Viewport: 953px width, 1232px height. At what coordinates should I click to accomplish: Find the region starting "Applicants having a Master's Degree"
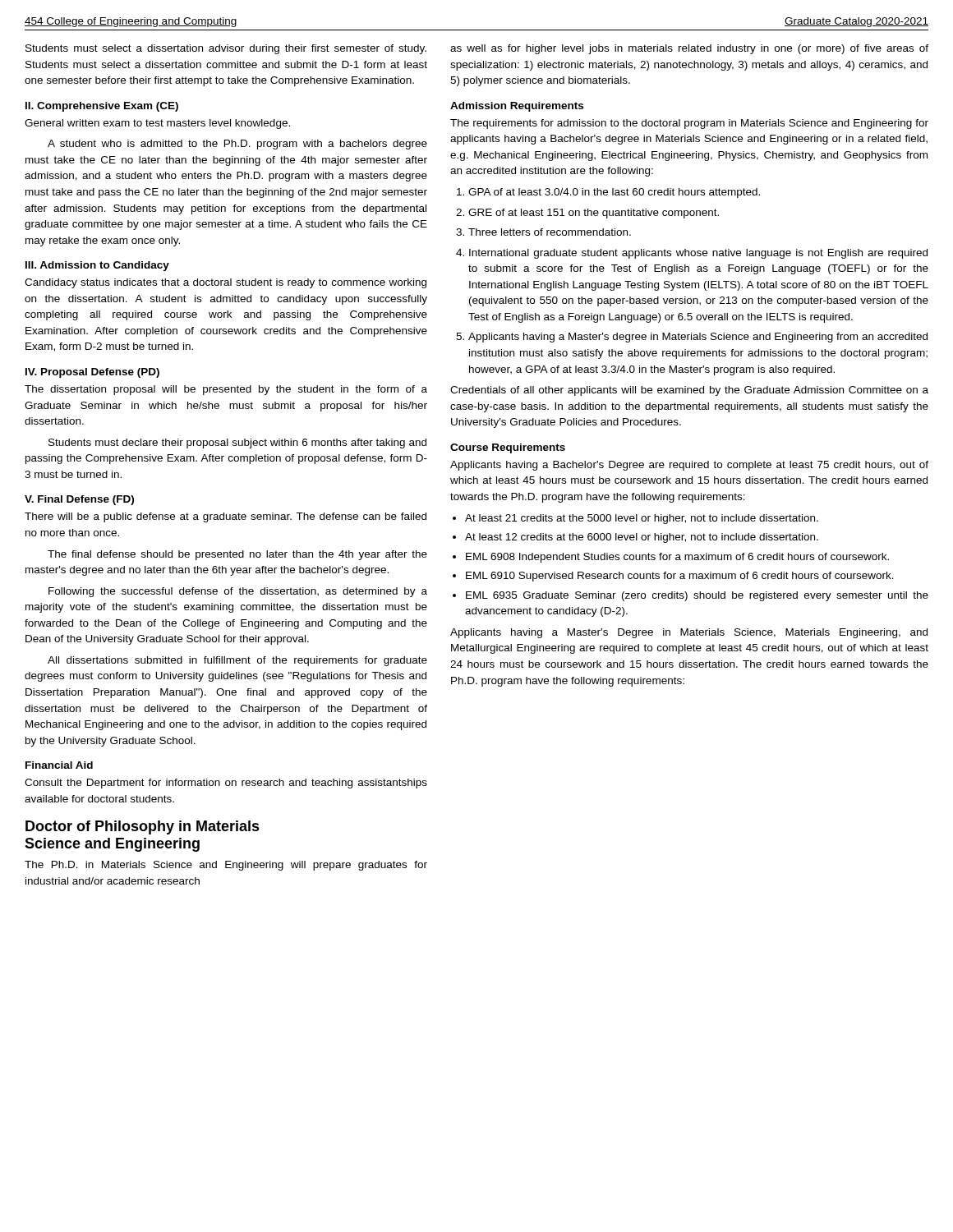click(x=689, y=656)
